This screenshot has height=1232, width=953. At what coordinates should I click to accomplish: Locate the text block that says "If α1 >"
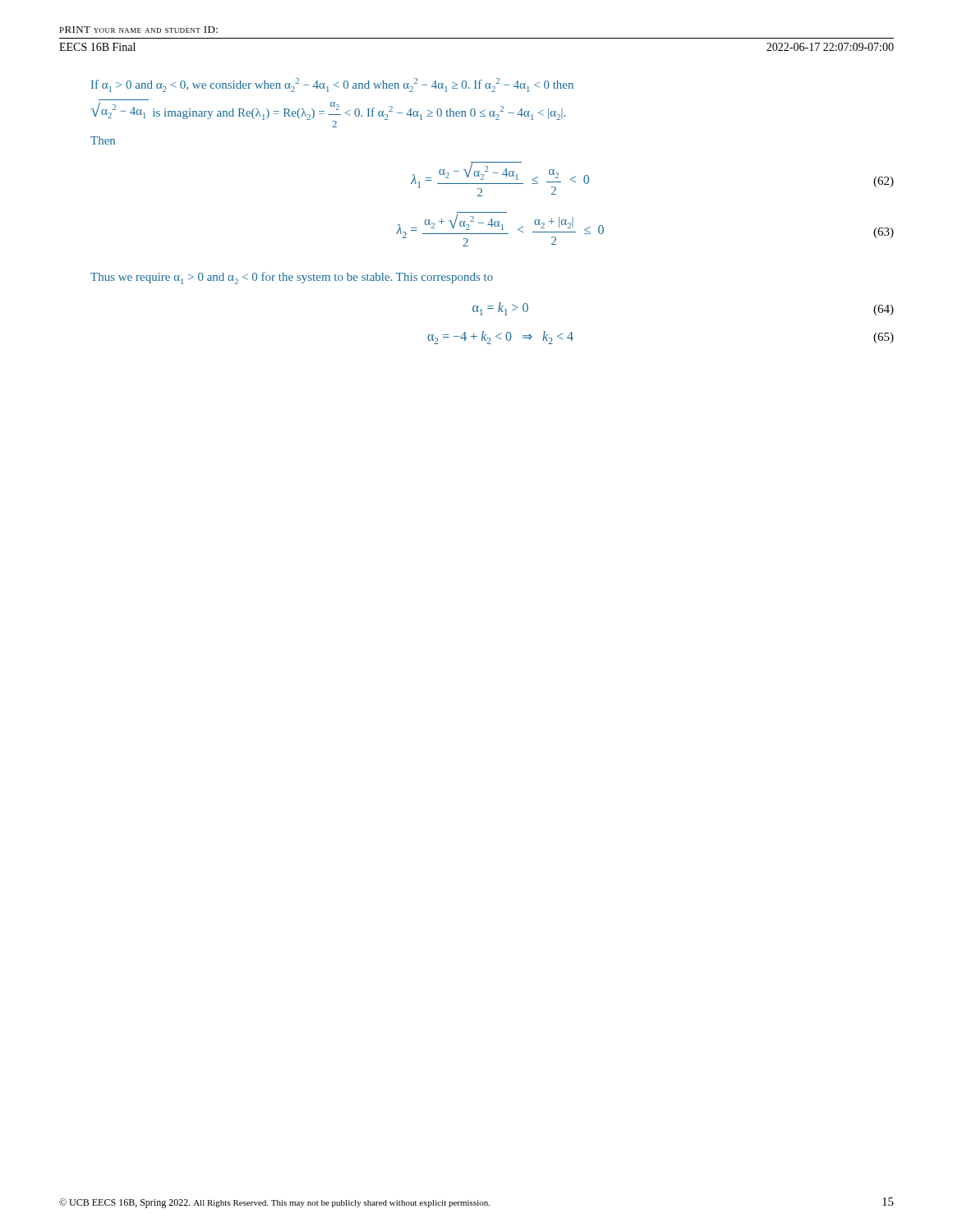pyautogui.click(x=332, y=111)
